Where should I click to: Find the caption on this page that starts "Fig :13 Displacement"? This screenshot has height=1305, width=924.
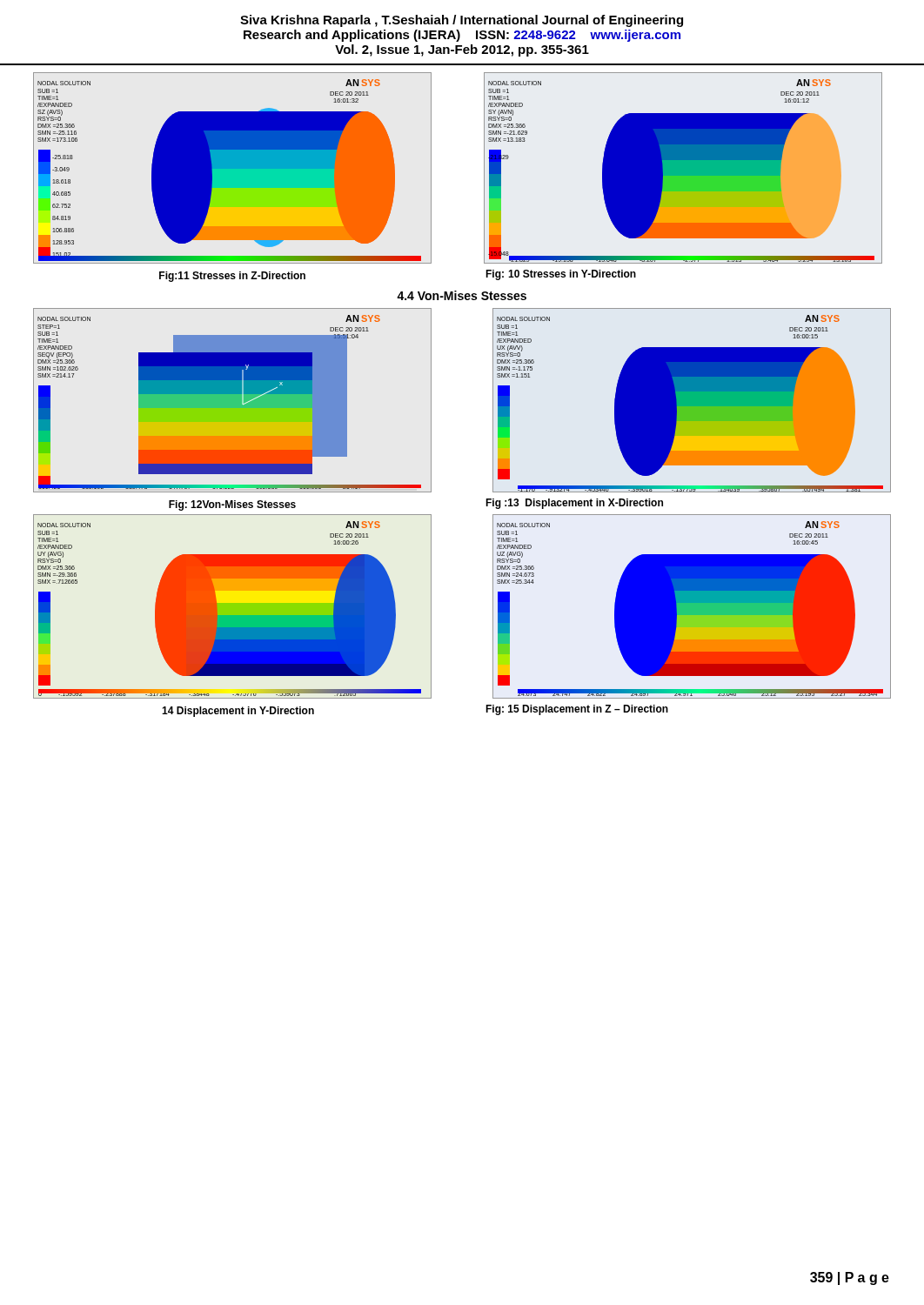pyautogui.click(x=575, y=503)
